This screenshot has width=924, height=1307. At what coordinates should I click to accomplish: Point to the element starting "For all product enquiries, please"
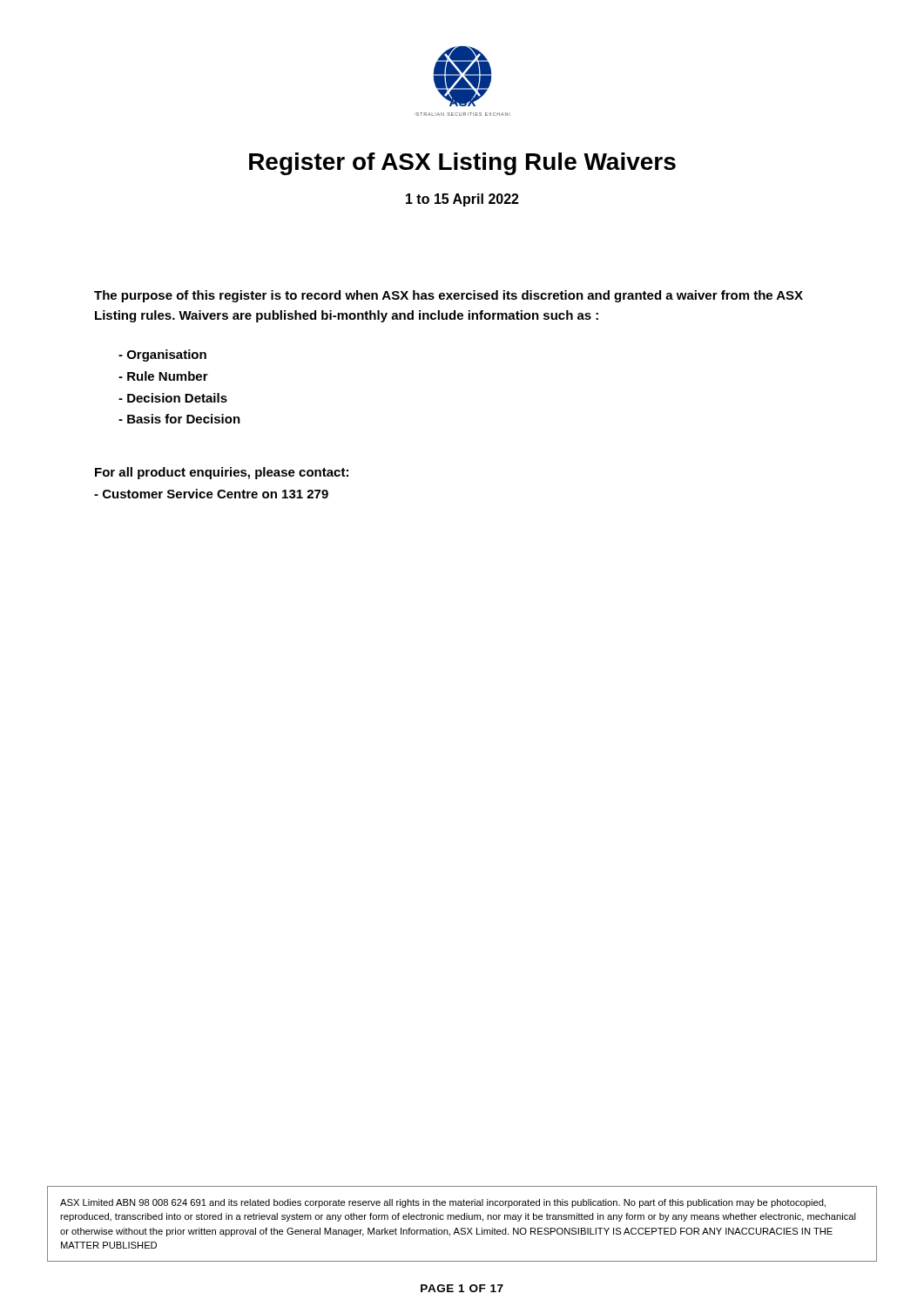coord(222,473)
